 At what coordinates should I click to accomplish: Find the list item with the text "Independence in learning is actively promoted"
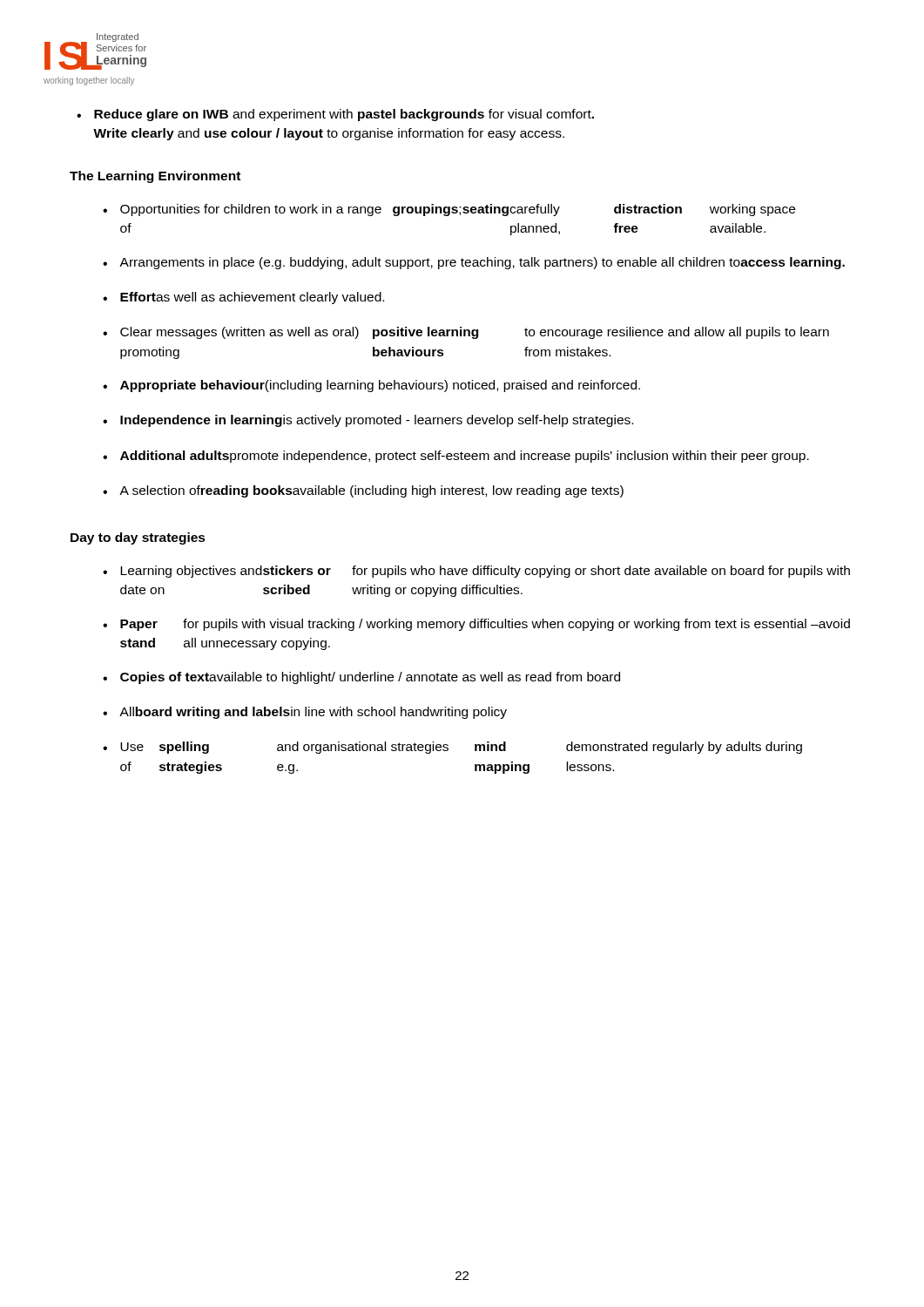point(475,421)
